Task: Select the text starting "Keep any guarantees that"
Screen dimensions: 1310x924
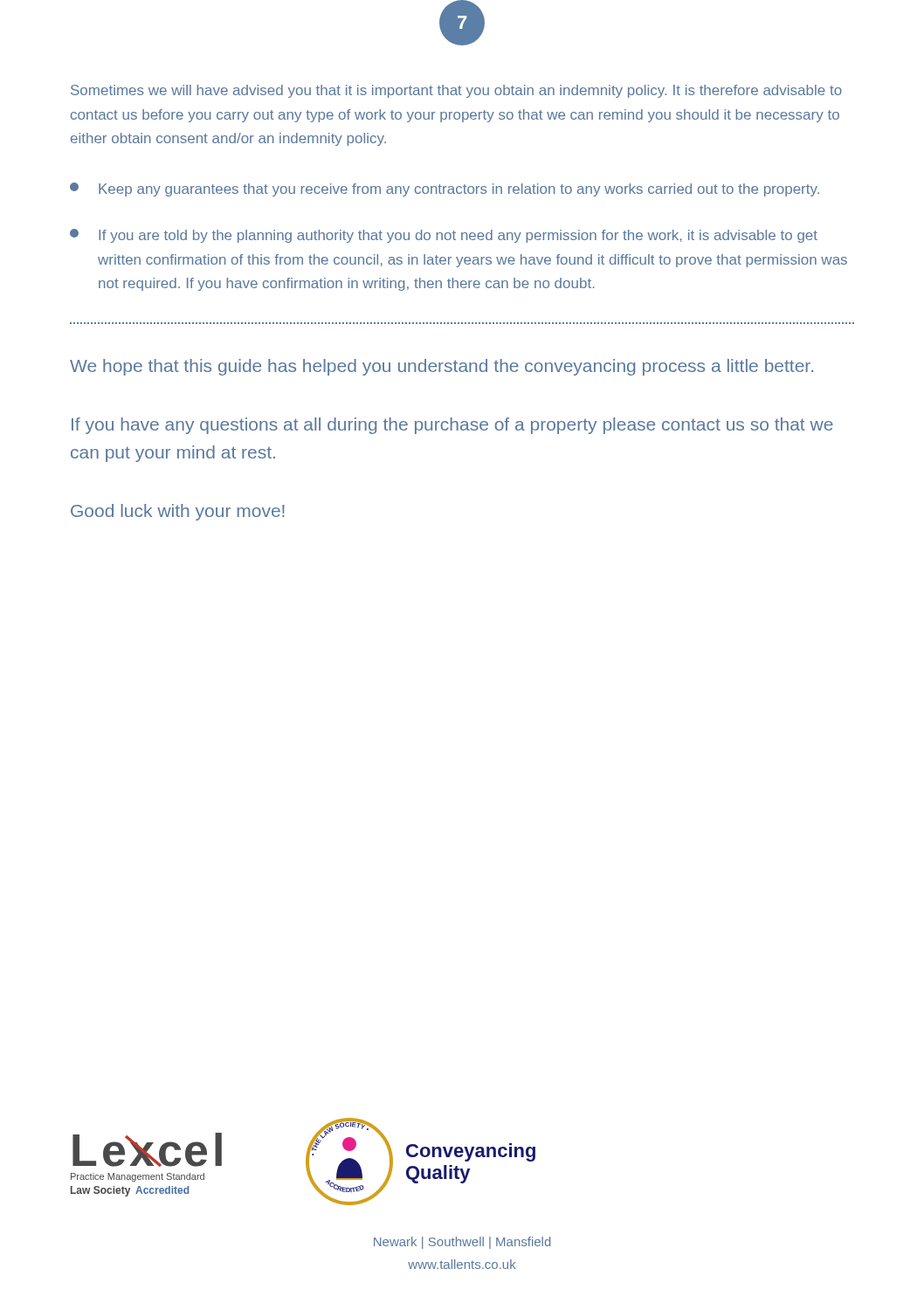Action: pyautogui.click(x=445, y=189)
